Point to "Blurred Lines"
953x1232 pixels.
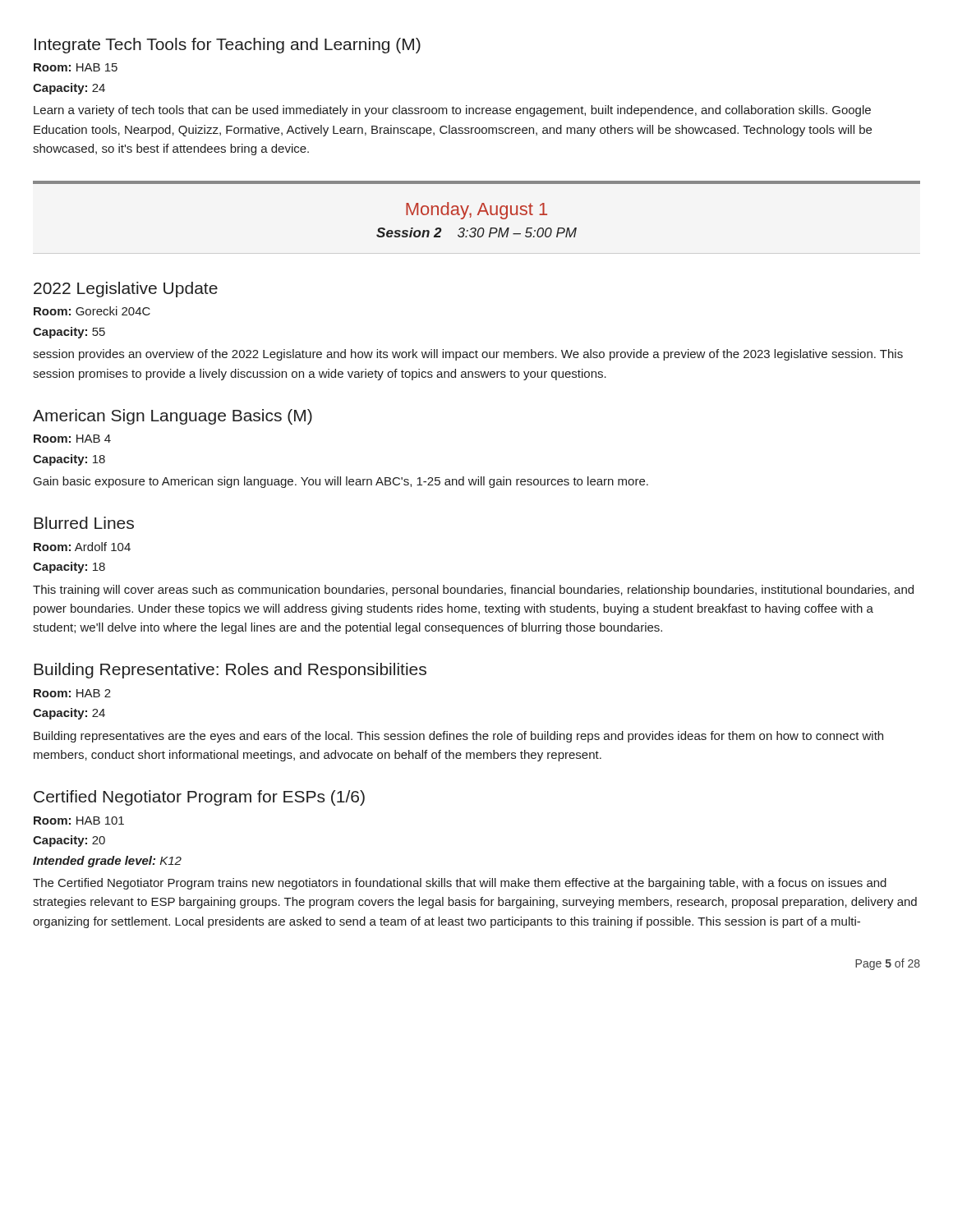(84, 523)
